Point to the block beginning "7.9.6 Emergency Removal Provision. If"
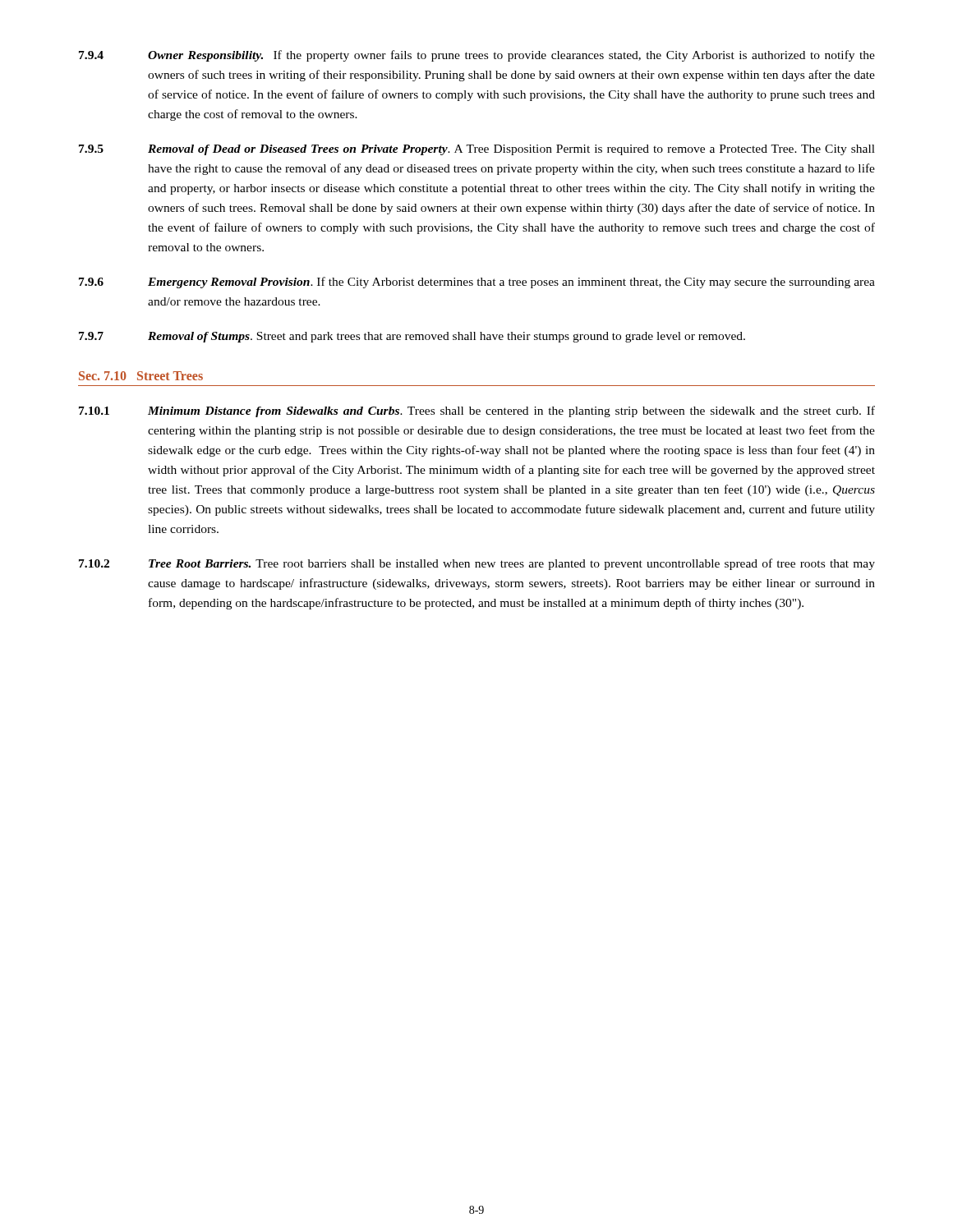Screen dimensions: 1232x953 tap(476, 292)
